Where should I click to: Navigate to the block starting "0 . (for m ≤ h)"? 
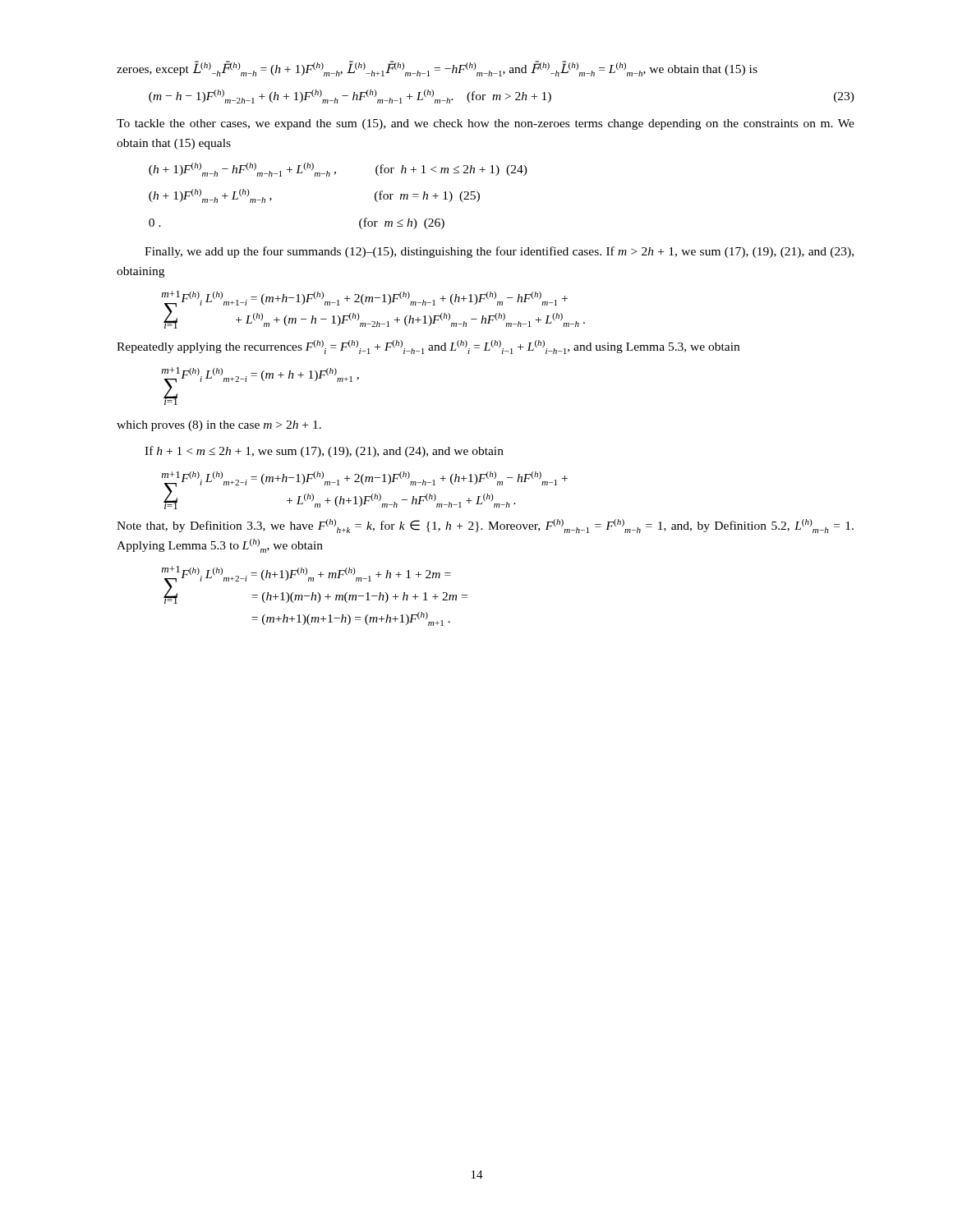(x=150, y=223)
